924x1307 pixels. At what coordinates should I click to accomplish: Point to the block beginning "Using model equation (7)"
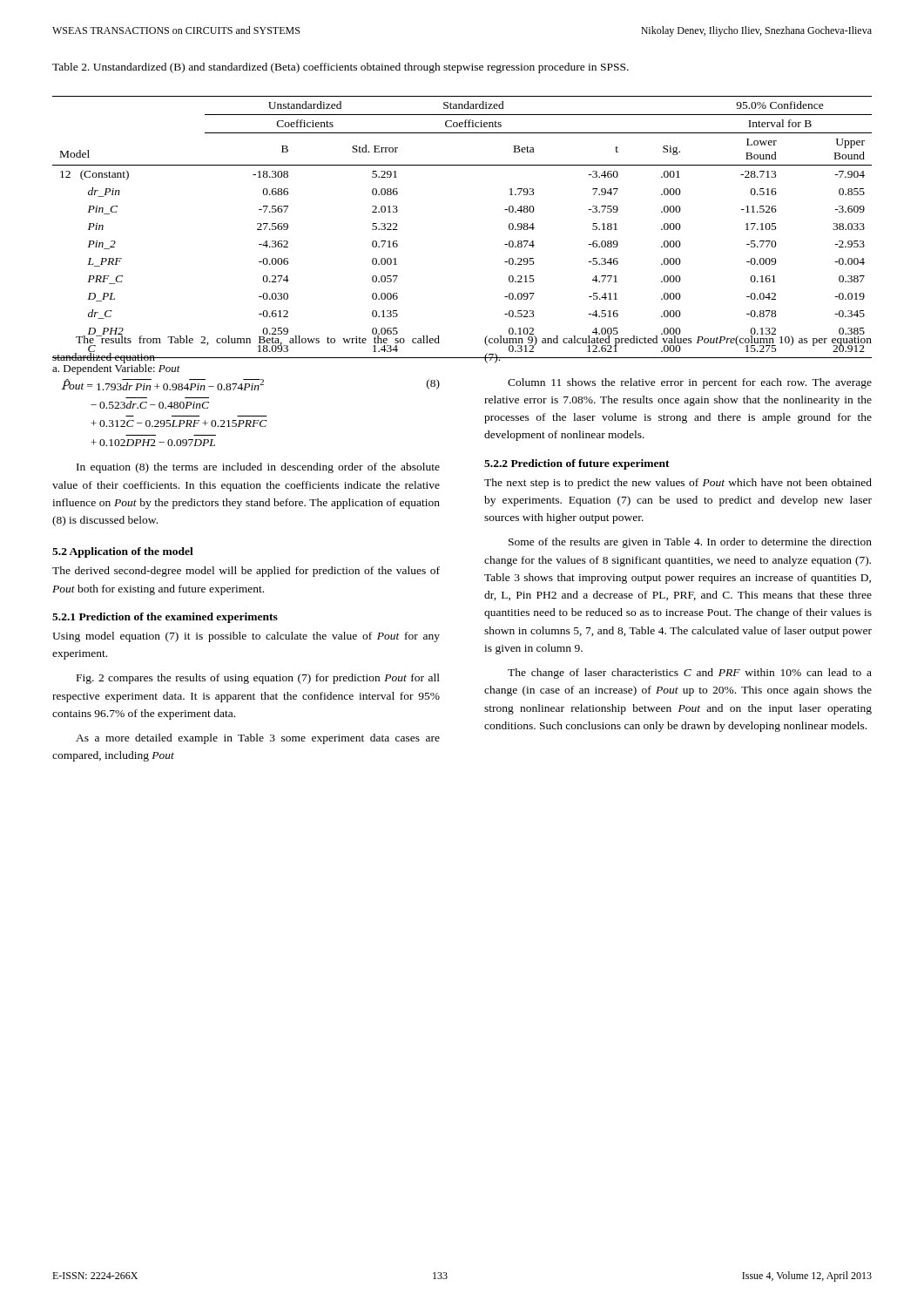click(246, 696)
